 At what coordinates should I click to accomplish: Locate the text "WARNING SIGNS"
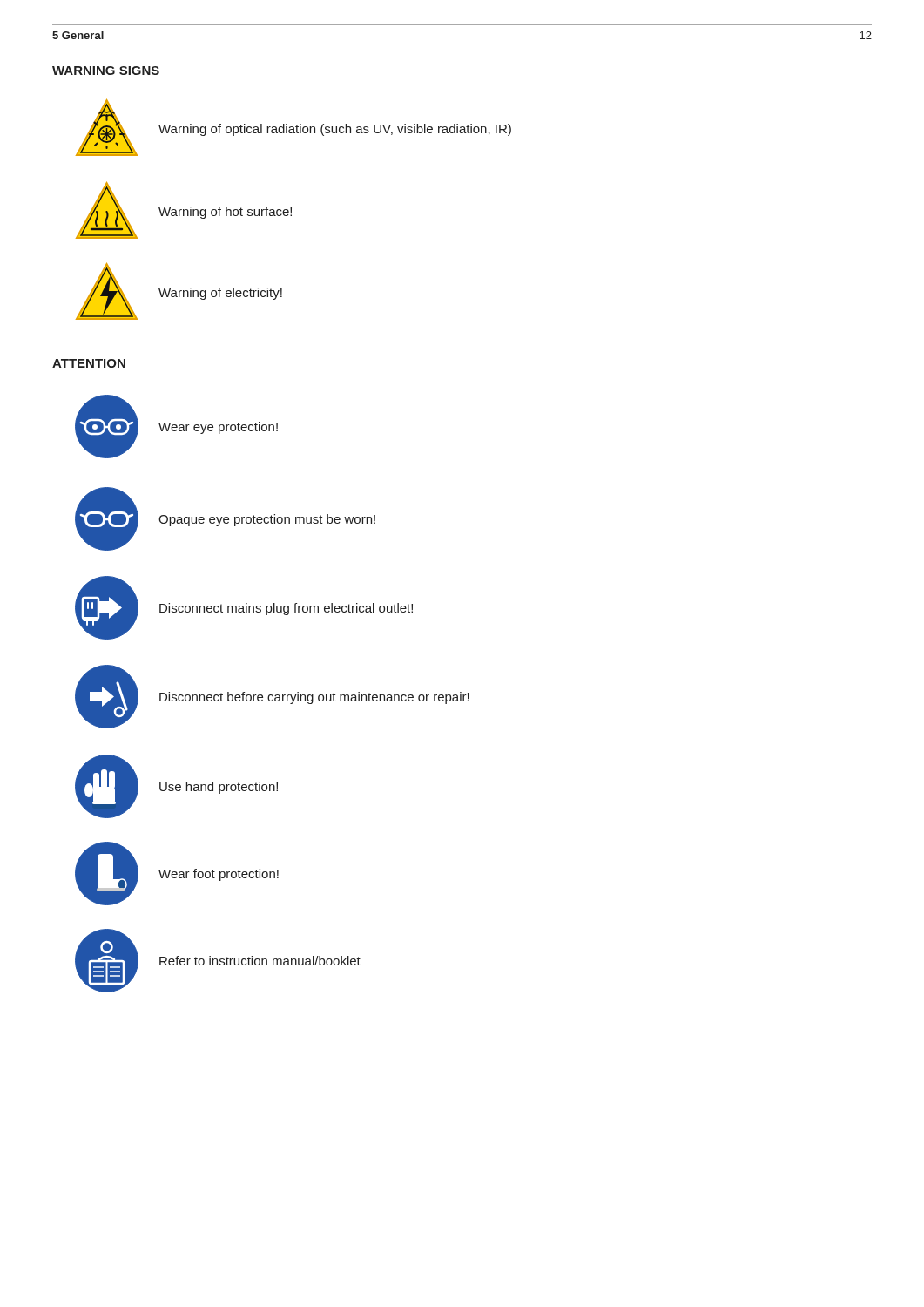(x=106, y=70)
